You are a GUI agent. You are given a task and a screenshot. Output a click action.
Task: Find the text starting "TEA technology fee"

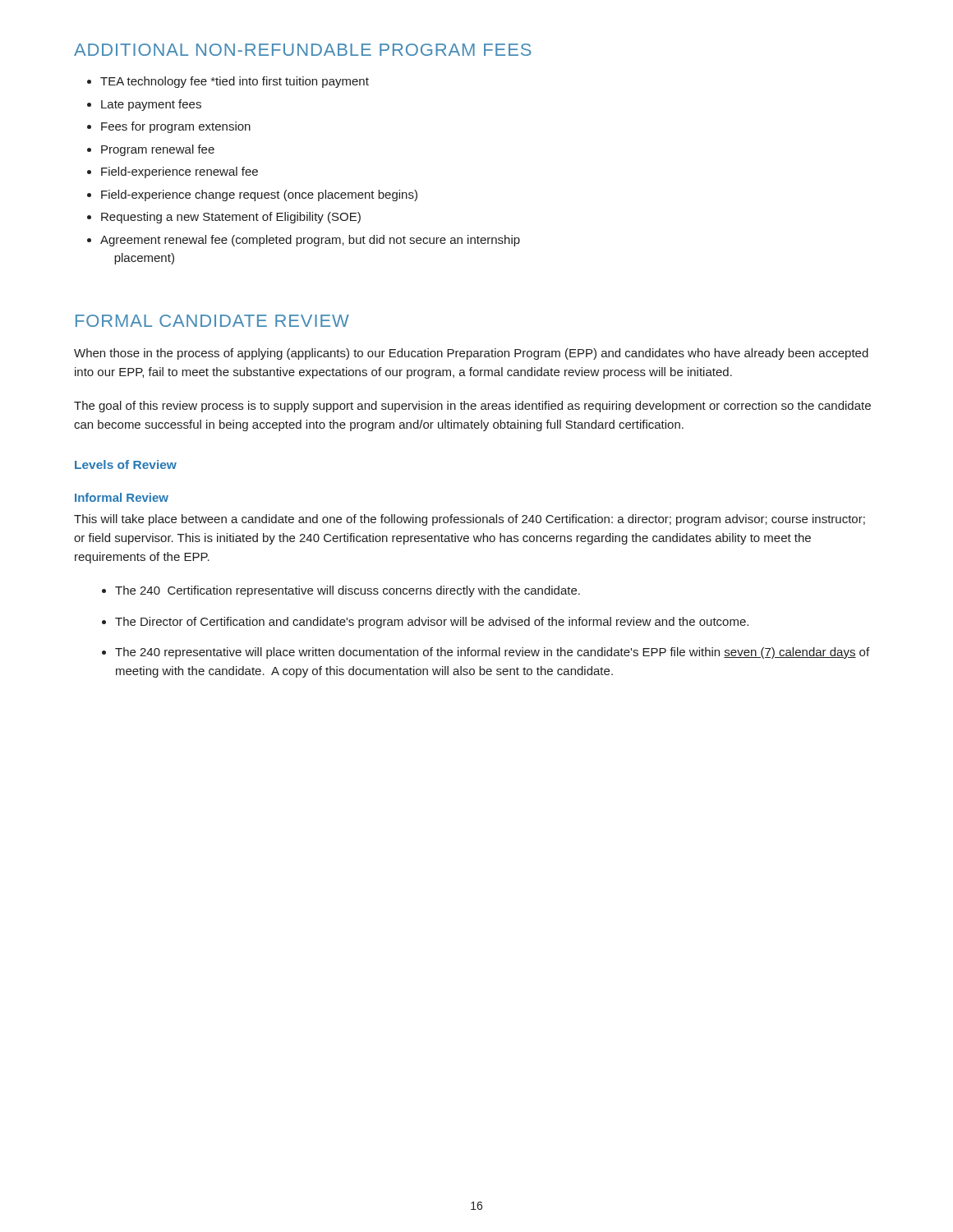228,82
